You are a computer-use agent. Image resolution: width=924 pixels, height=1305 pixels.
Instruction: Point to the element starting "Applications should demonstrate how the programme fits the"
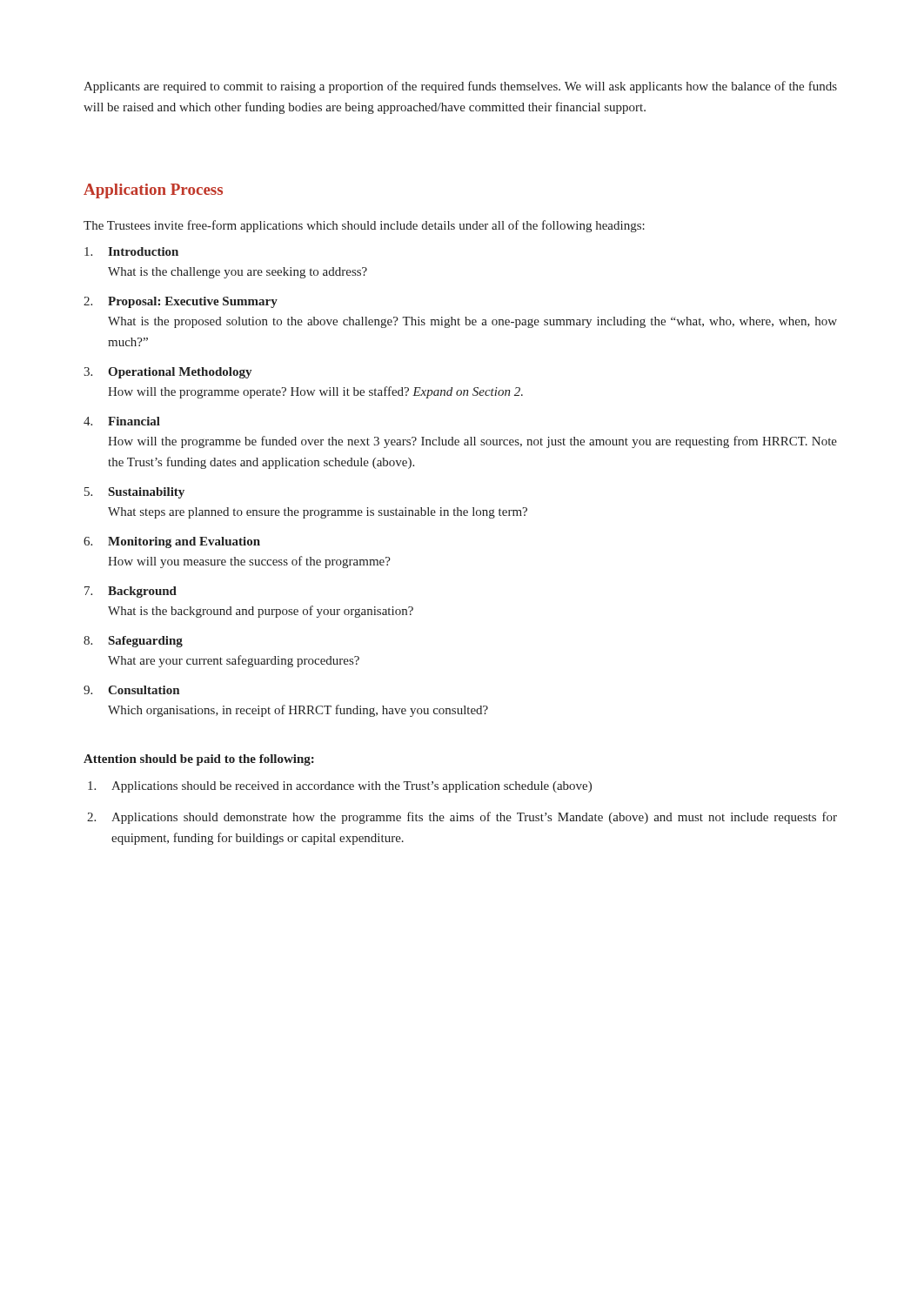pos(474,827)
